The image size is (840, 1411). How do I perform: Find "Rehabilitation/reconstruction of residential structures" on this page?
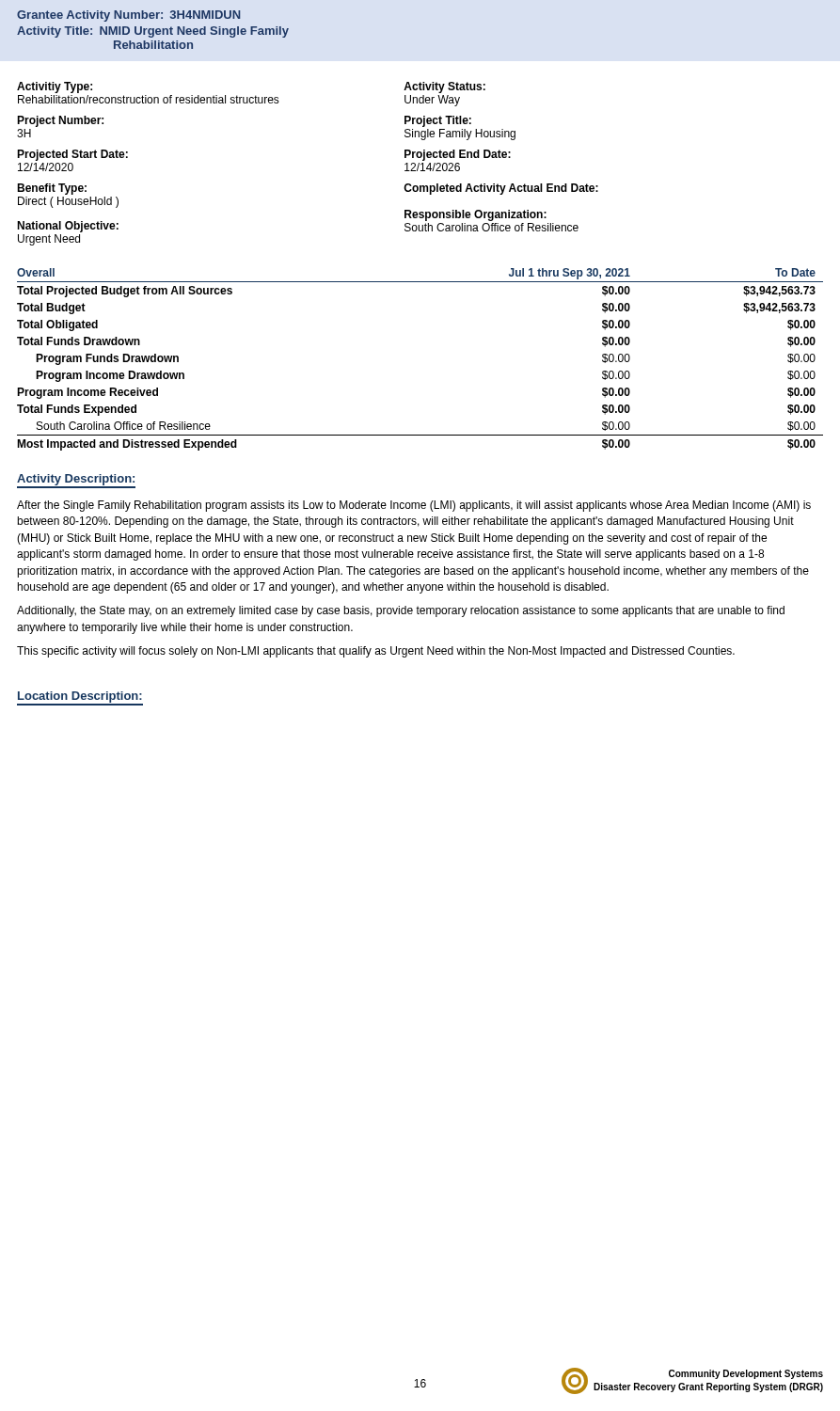coord(148,100)
